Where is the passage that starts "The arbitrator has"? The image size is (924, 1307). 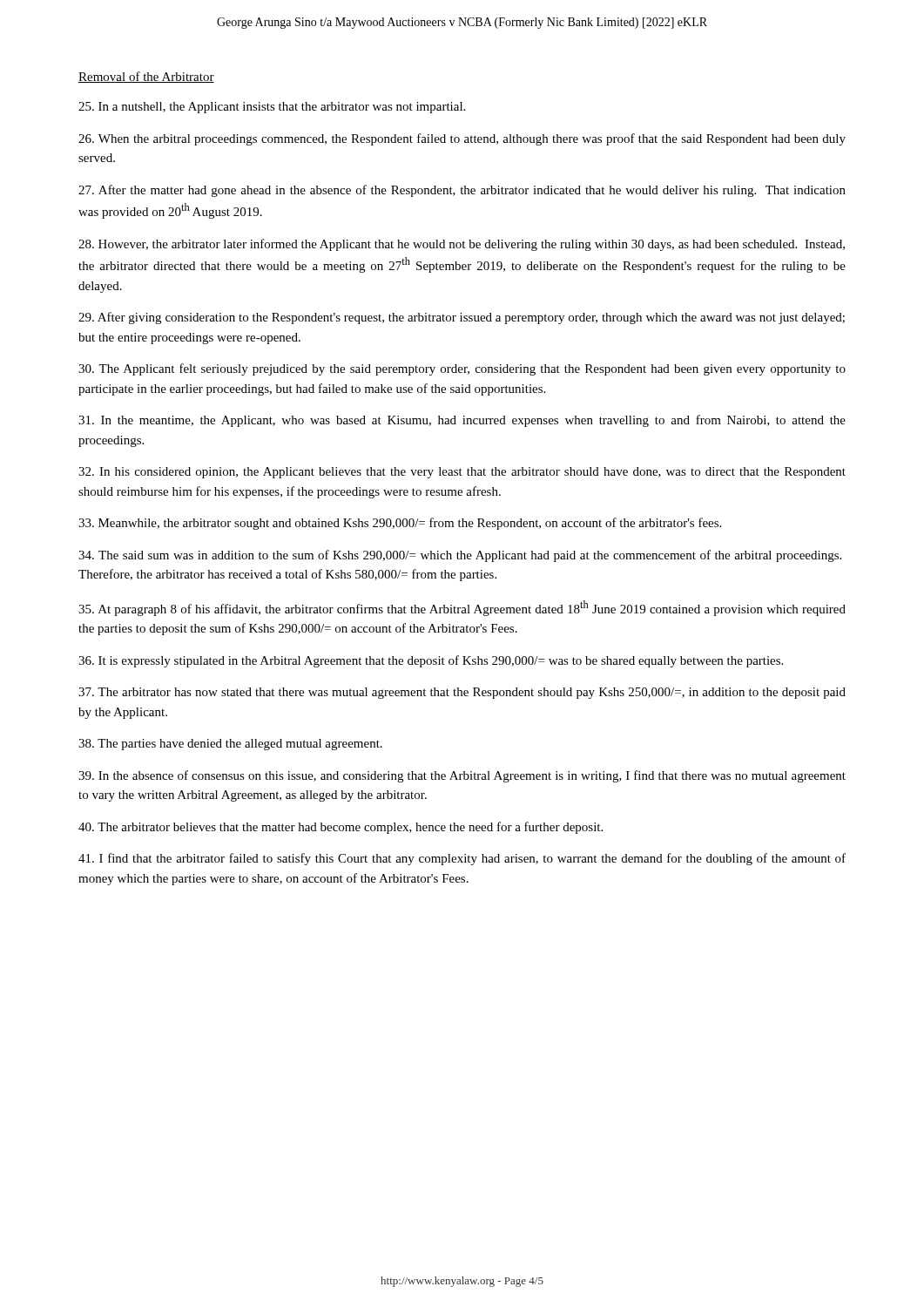[x=462, y=702]
